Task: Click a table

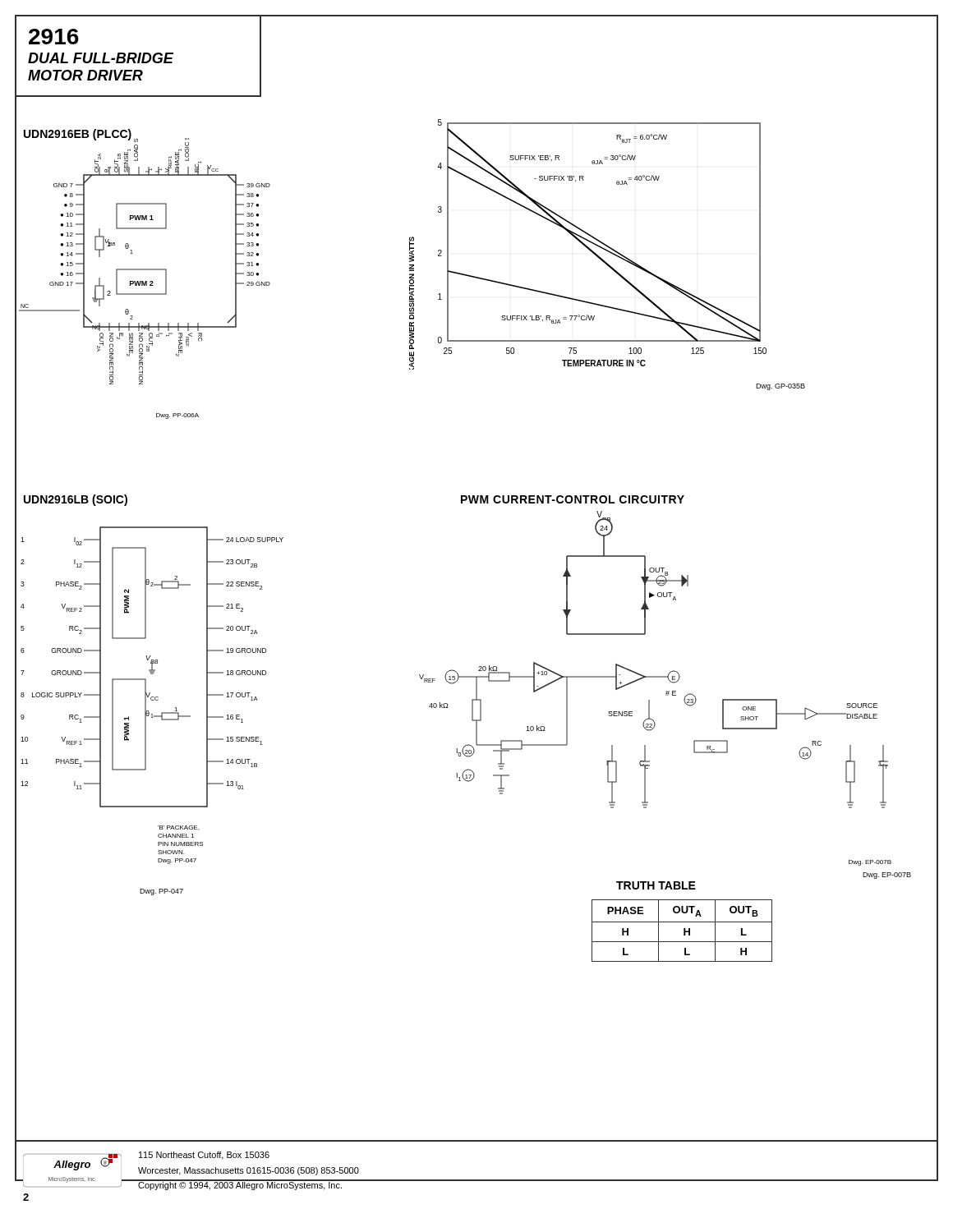Action: pyautogui.click(x=682, y=930)
